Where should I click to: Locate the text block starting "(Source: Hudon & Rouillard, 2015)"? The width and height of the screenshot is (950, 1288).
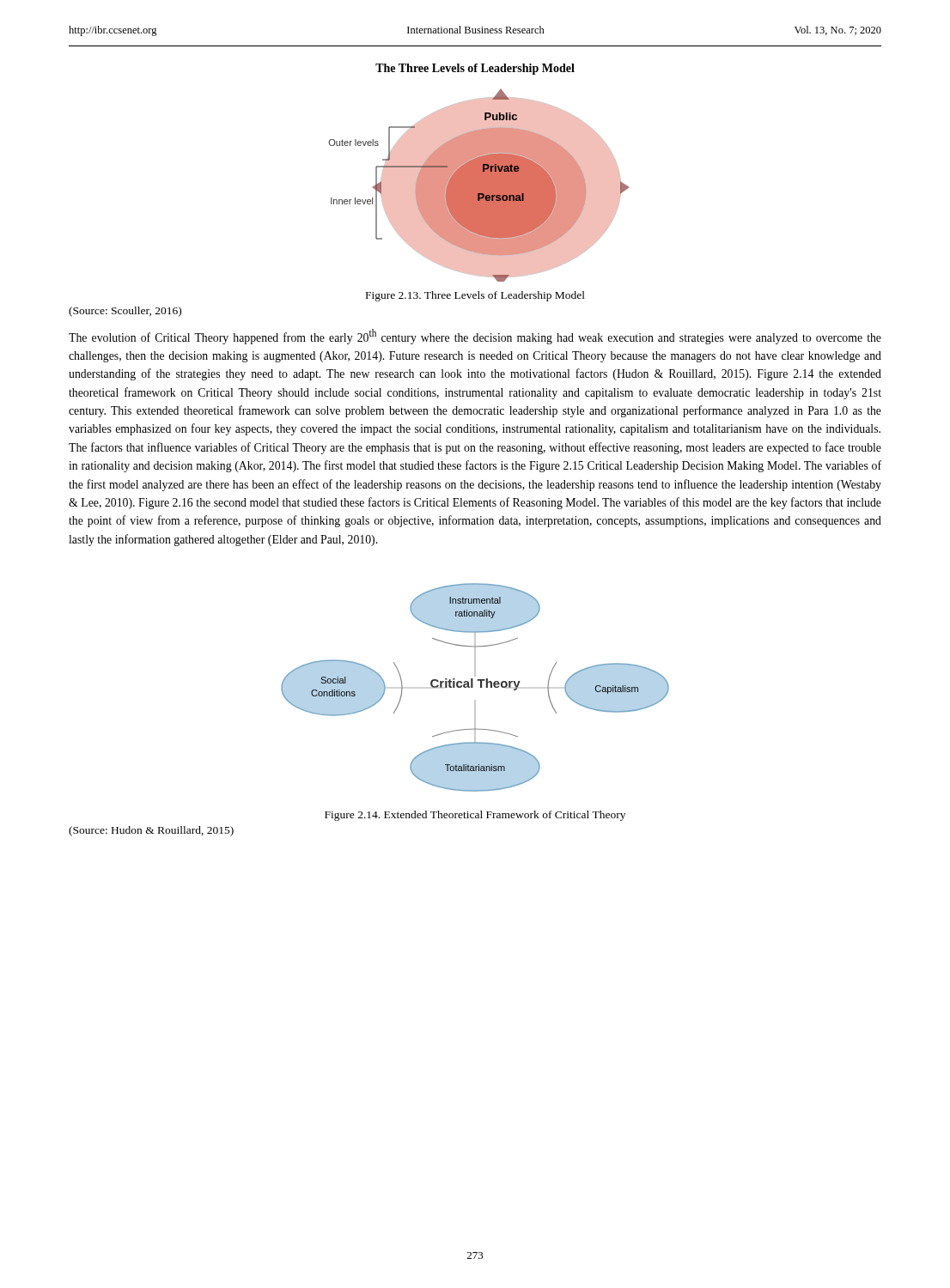[x=151, y=830]
